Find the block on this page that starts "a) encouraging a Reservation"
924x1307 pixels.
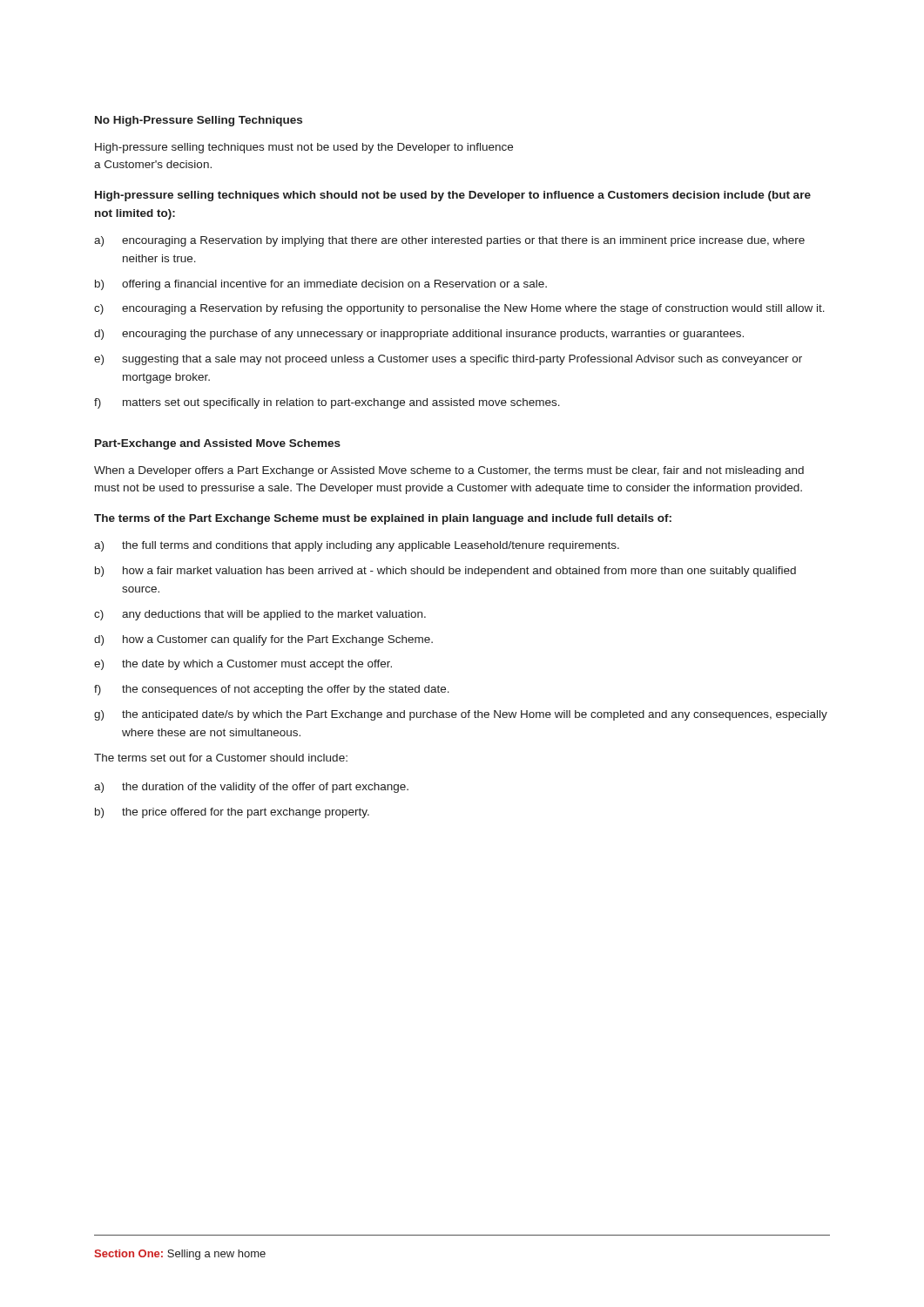pyautogui.click(x=462, y=250)
